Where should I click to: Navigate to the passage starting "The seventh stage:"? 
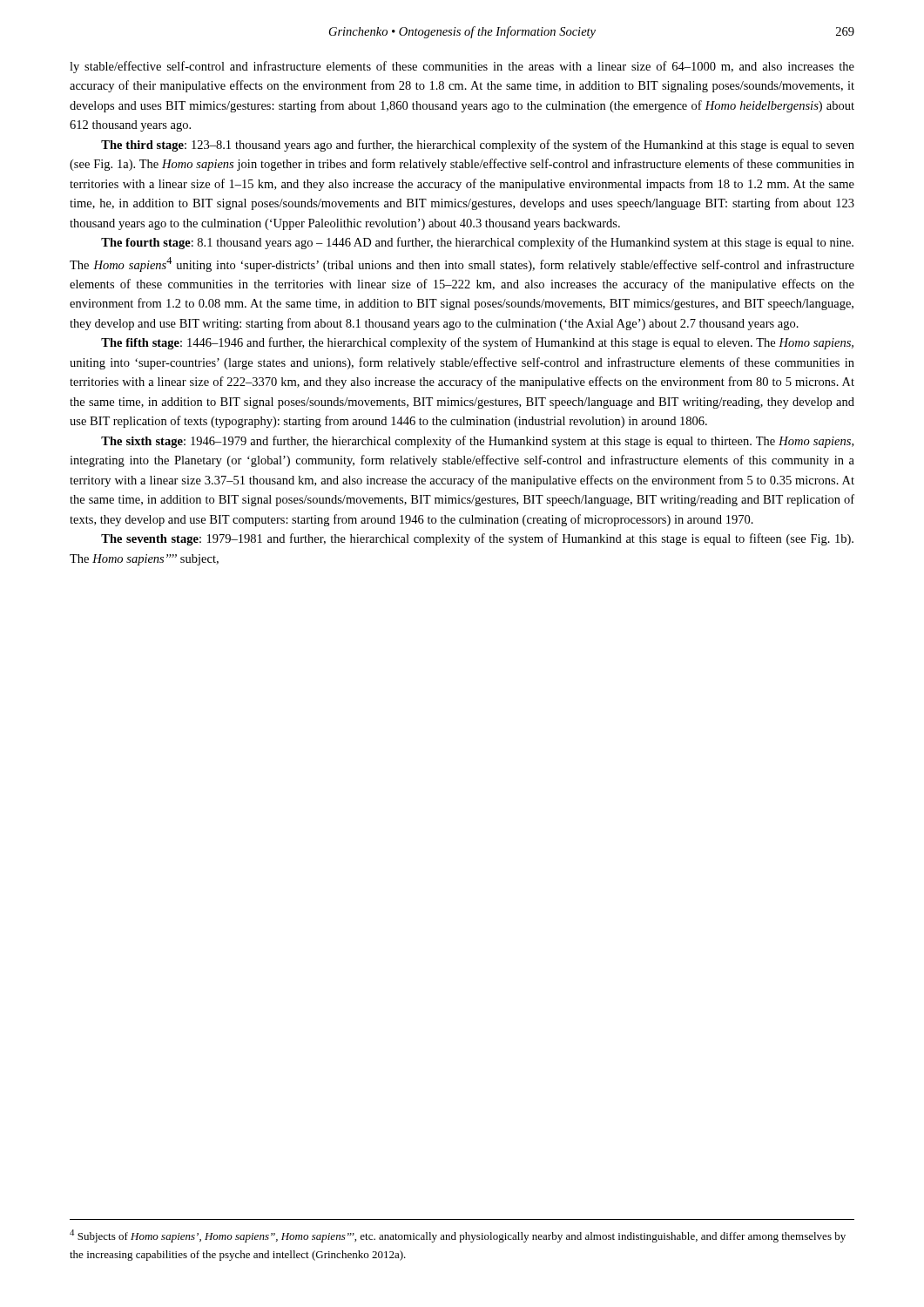coord(462,549)
